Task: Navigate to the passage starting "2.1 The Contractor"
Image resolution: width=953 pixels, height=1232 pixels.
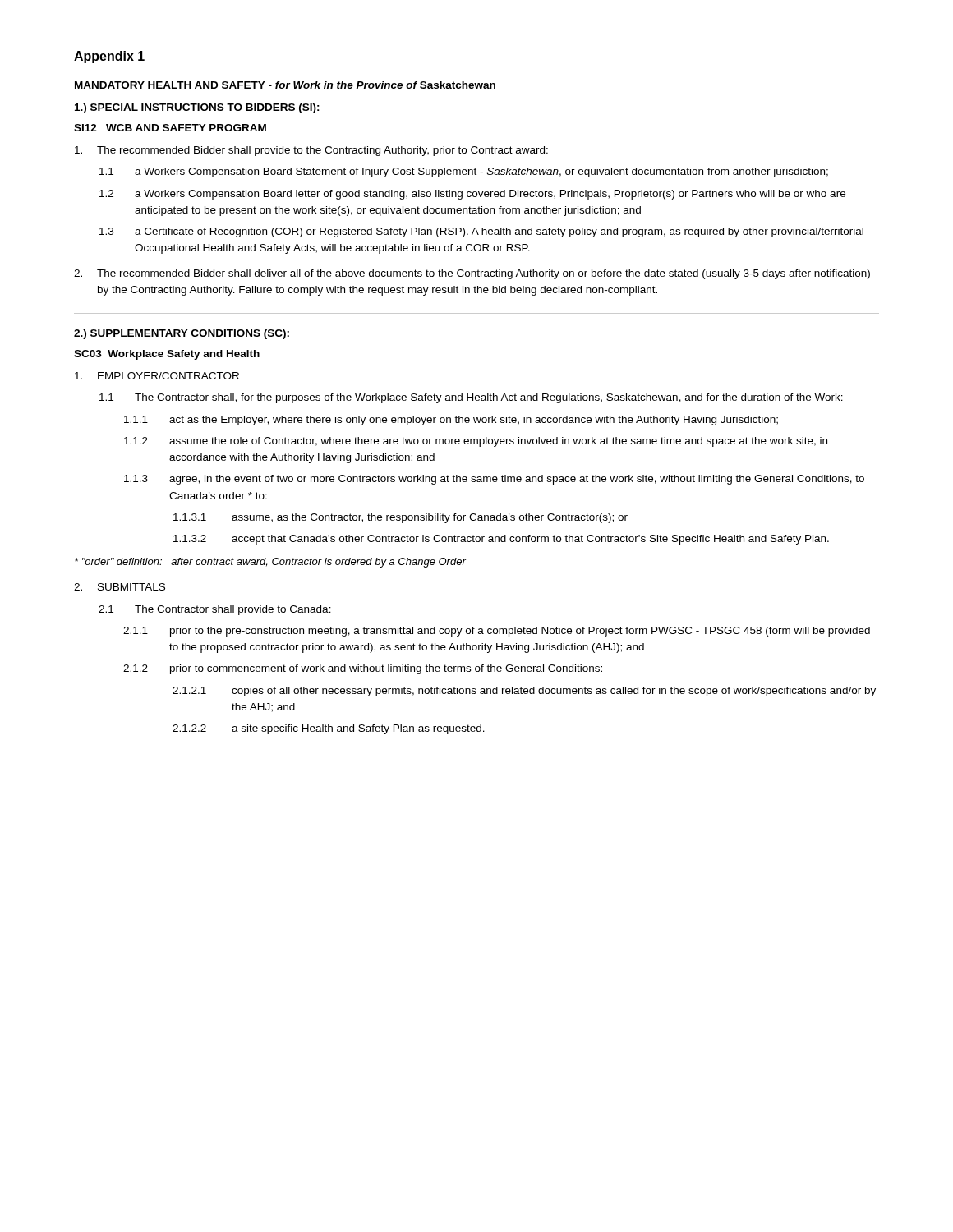Action: 215,609
